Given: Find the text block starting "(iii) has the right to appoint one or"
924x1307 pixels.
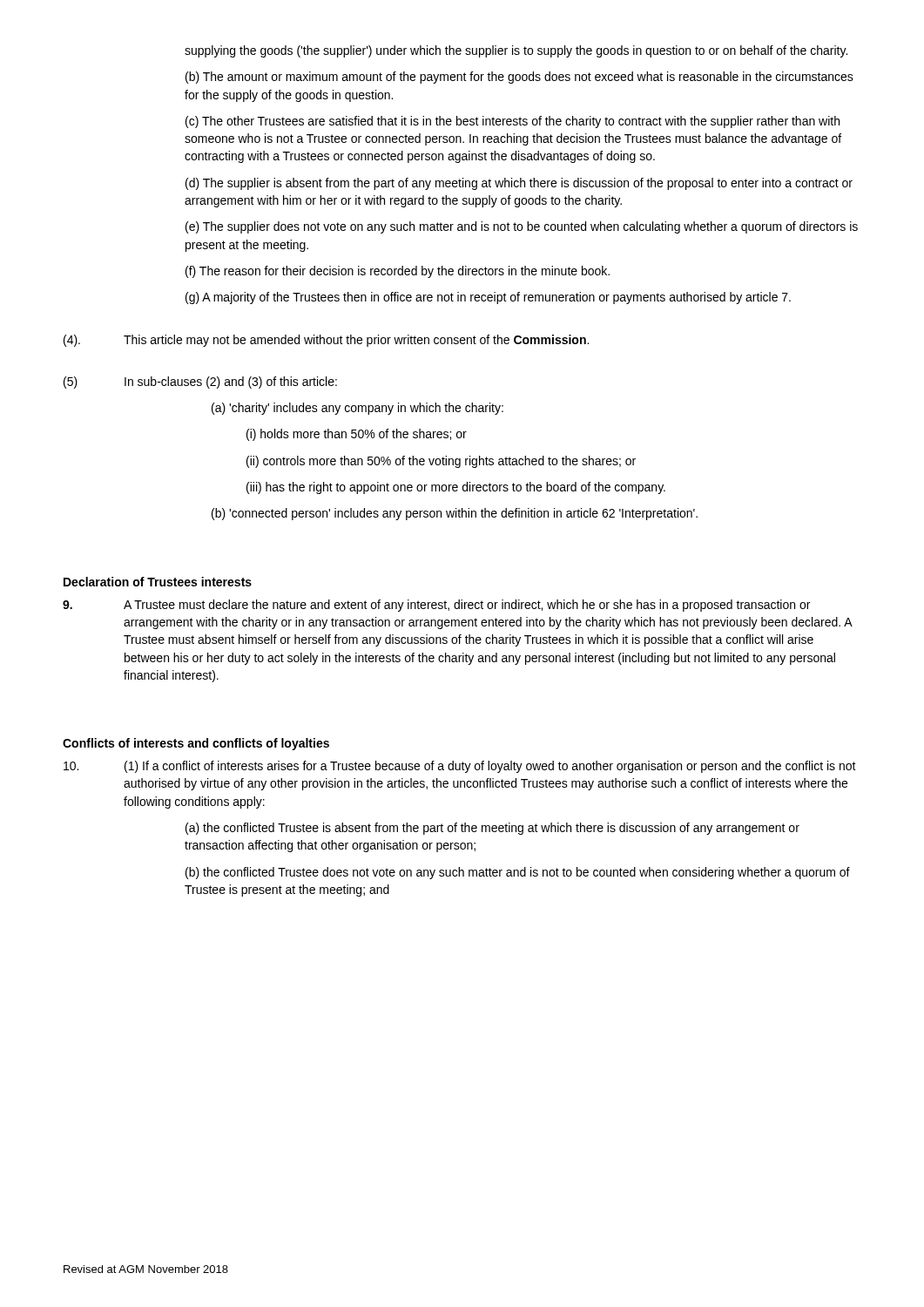Looking at the screenshot, I should click(456, 487).
